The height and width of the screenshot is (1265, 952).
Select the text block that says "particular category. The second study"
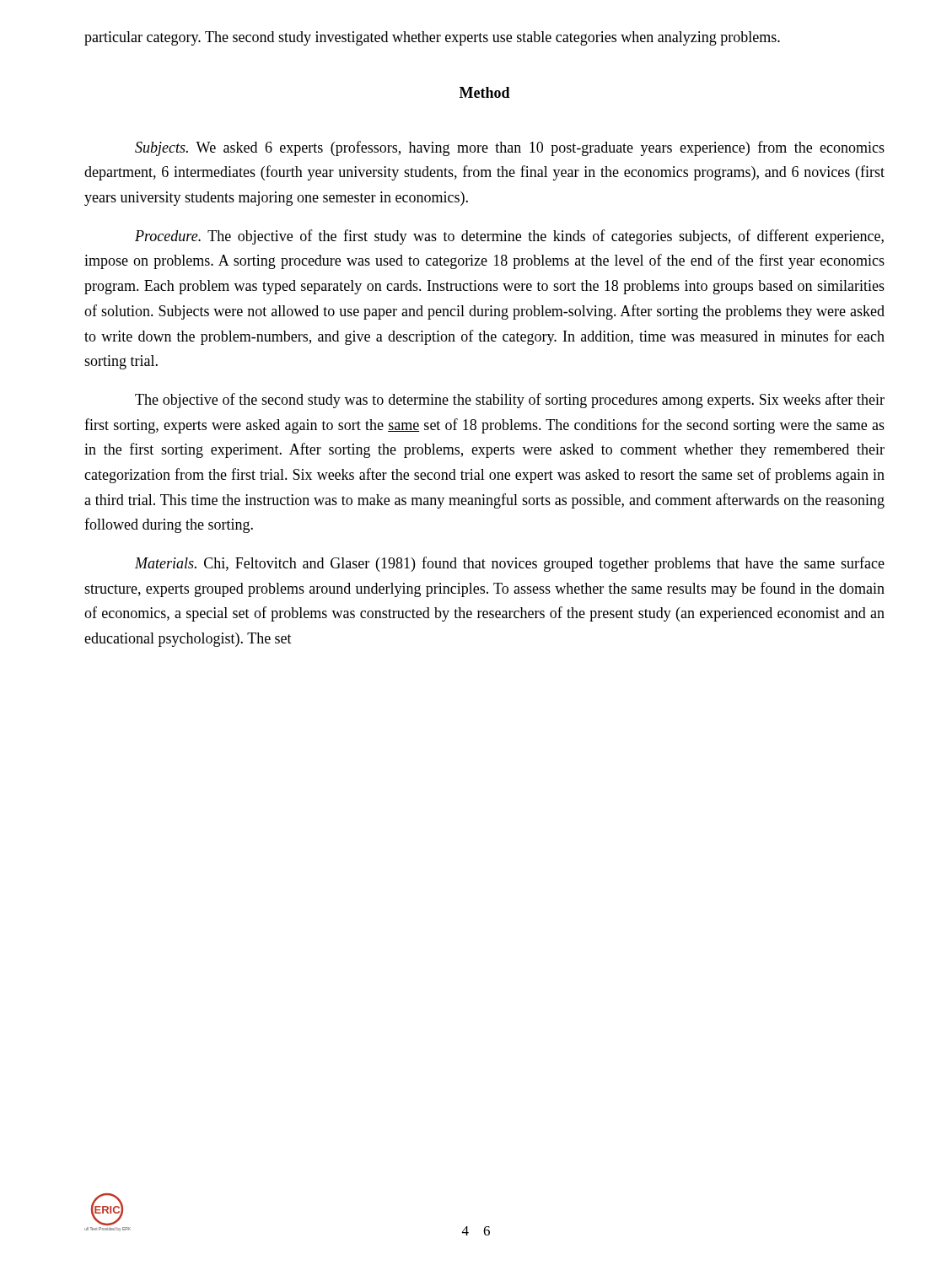(432, 37)
